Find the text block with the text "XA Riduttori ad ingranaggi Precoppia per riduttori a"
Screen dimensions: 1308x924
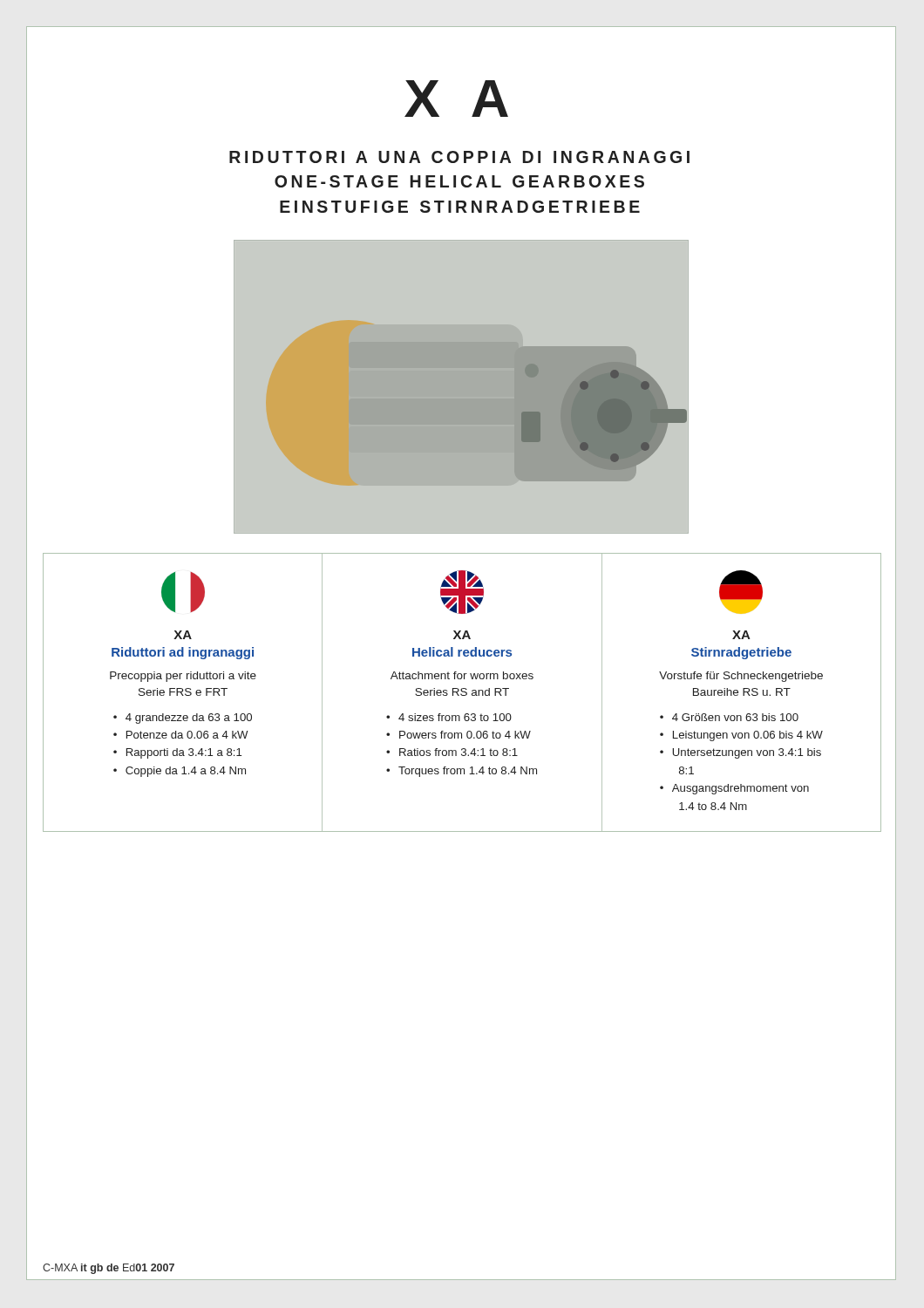183,675
